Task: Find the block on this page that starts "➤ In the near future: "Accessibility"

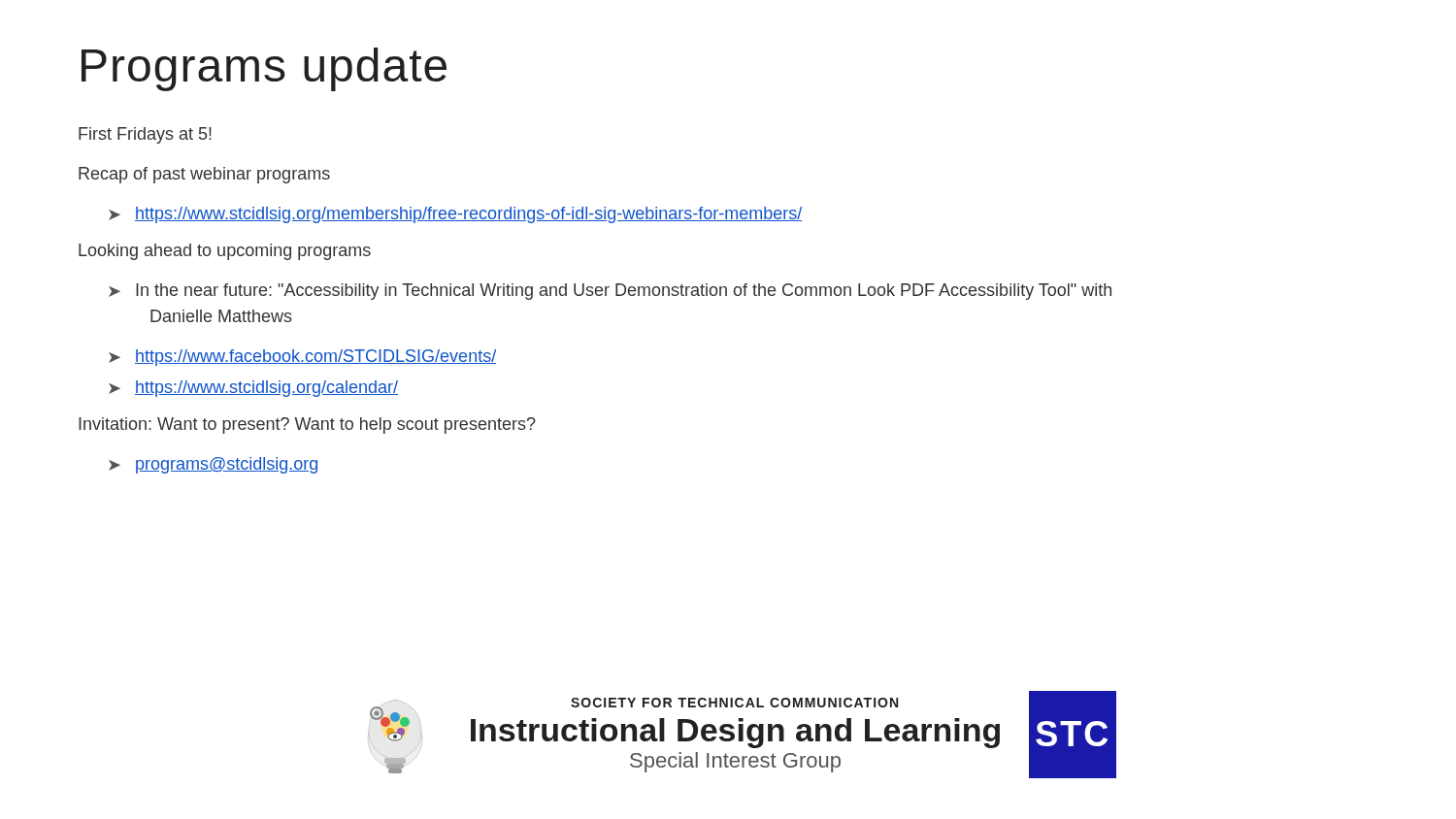Action: (743, 304)
